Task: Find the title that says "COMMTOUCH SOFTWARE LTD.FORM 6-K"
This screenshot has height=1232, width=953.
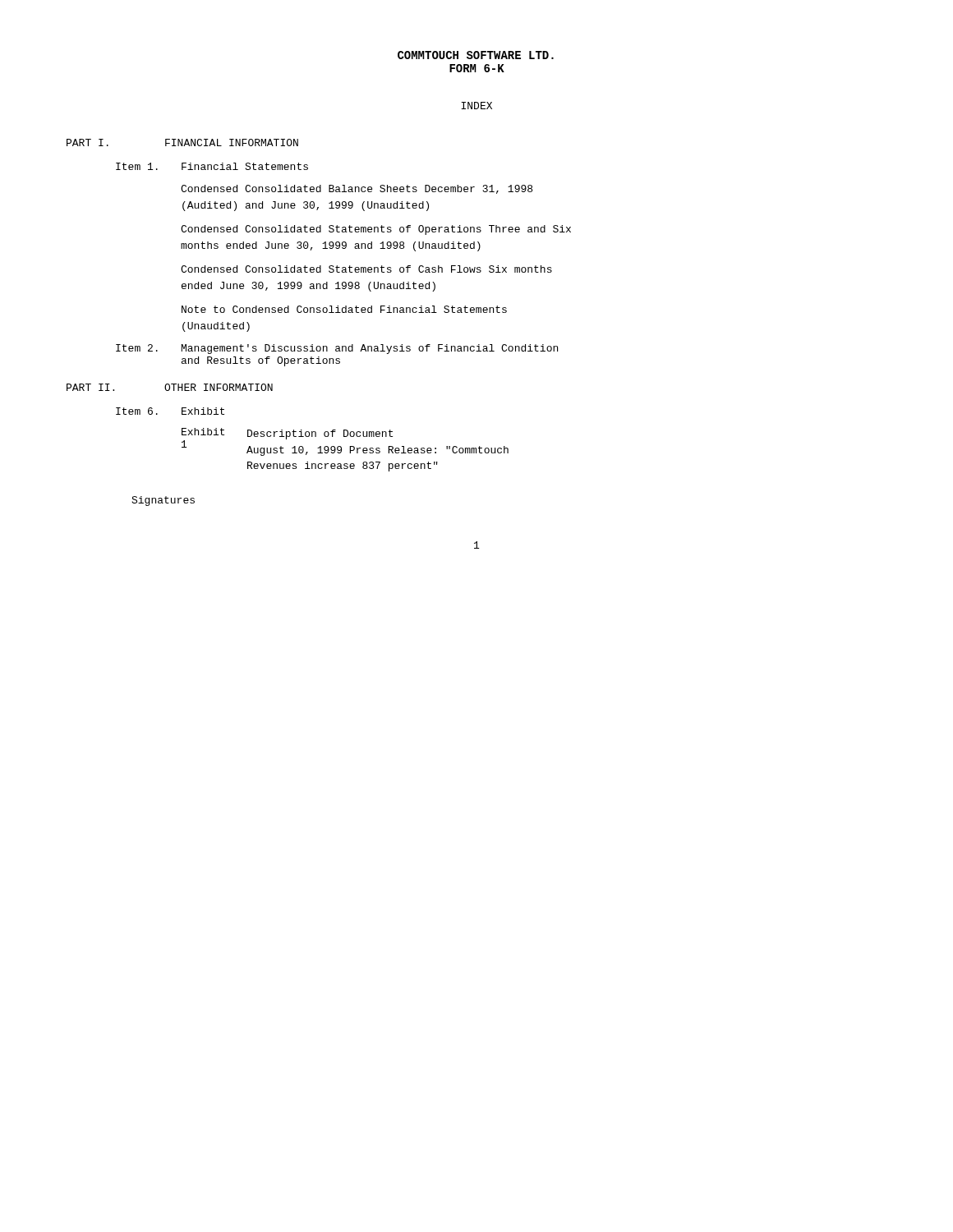Action: 476,62
